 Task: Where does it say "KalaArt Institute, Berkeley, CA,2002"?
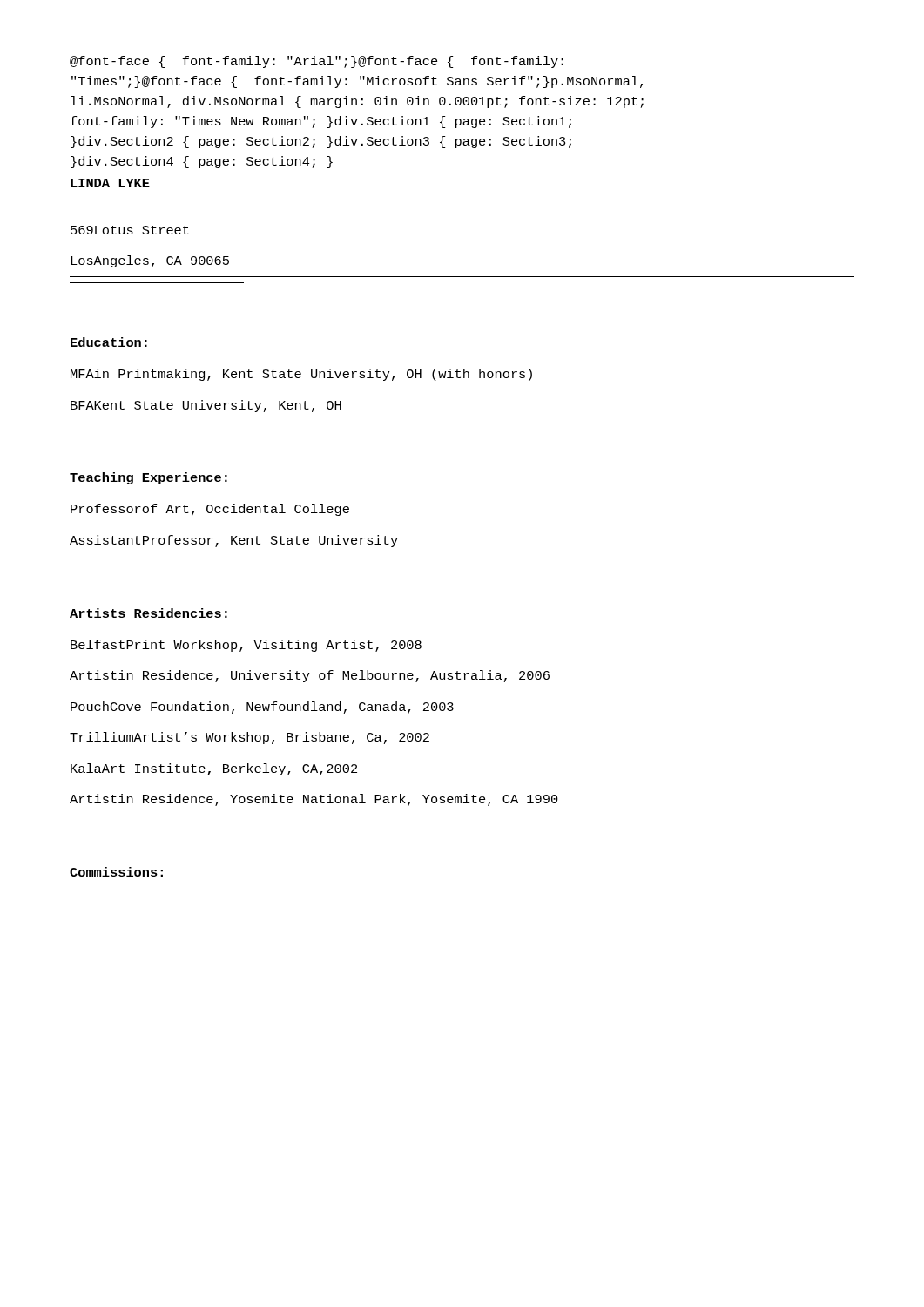[x=214, y=769]
